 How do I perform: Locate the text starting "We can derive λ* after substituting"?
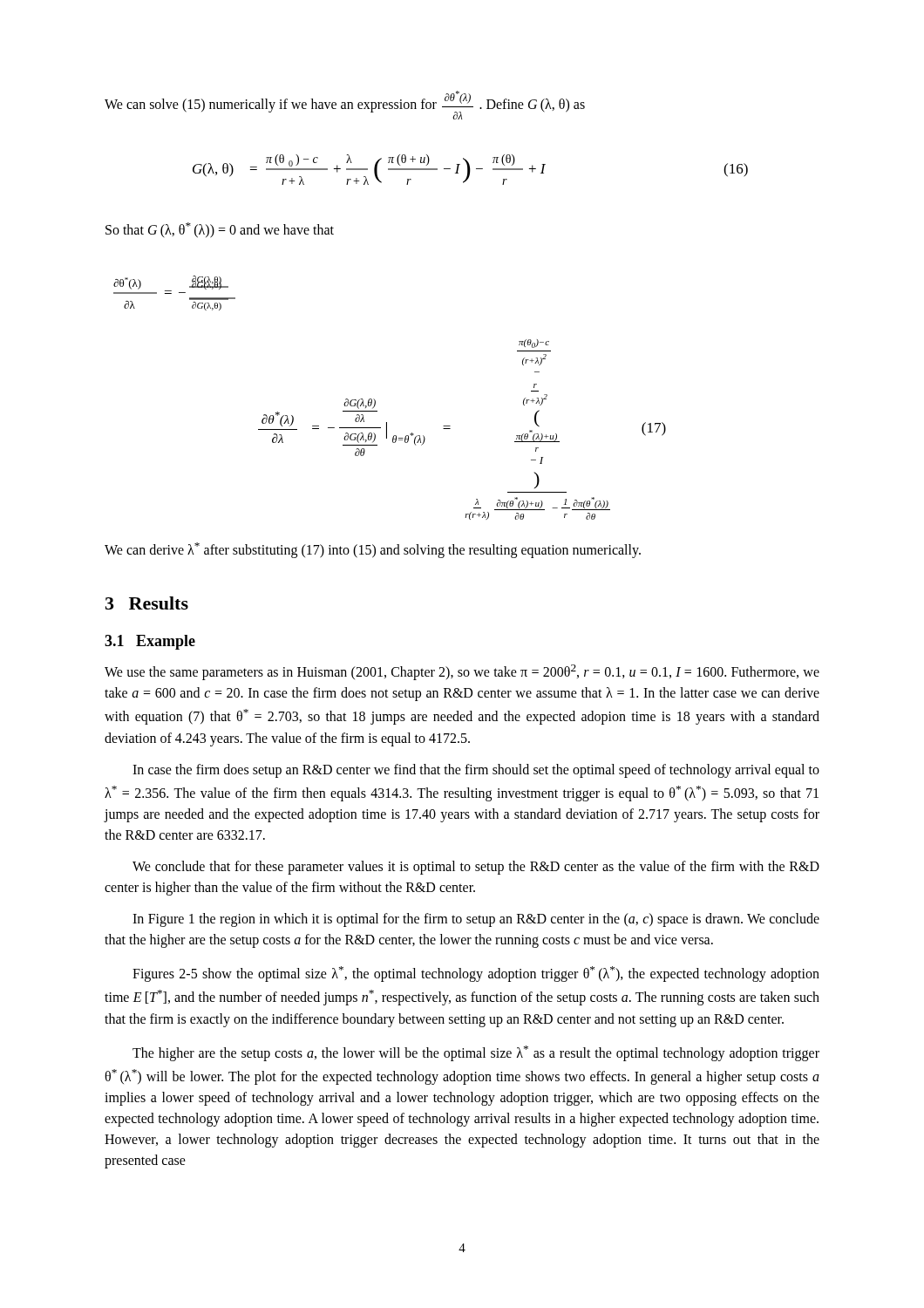click(x=373, y=548)
